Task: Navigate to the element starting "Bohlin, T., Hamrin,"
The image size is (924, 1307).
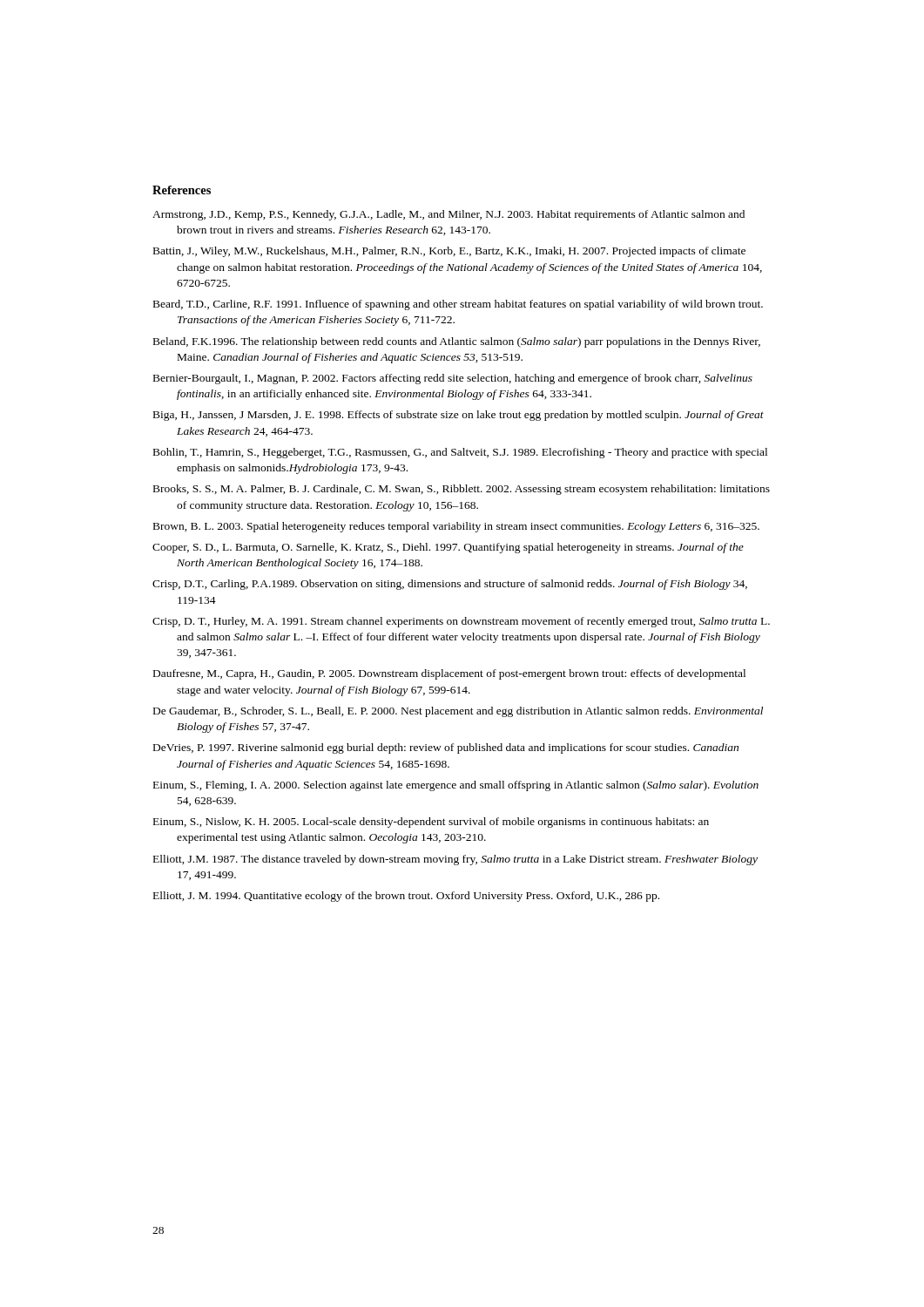Action: click(460, 460)
